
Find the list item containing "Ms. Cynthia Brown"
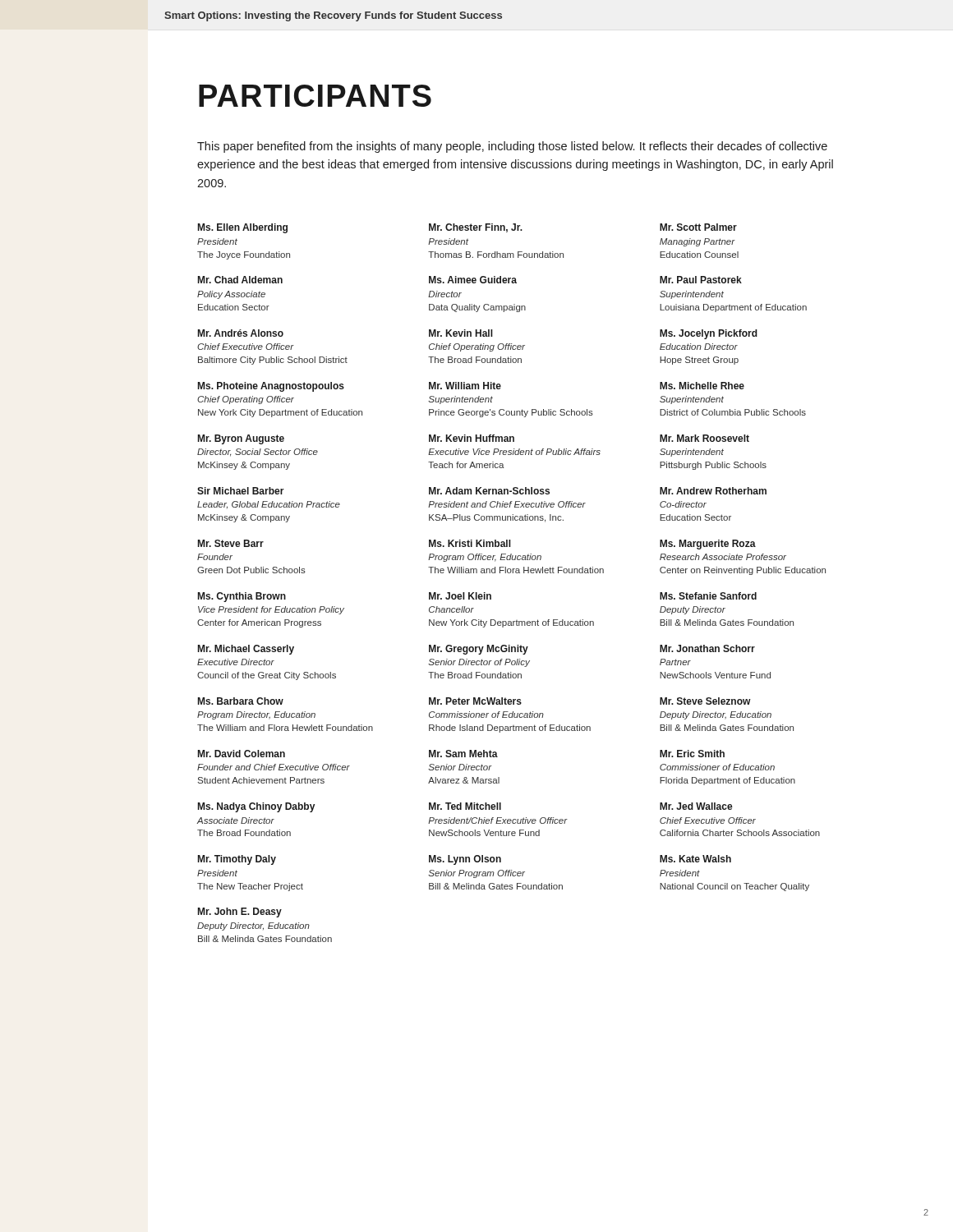pos(303,610)
